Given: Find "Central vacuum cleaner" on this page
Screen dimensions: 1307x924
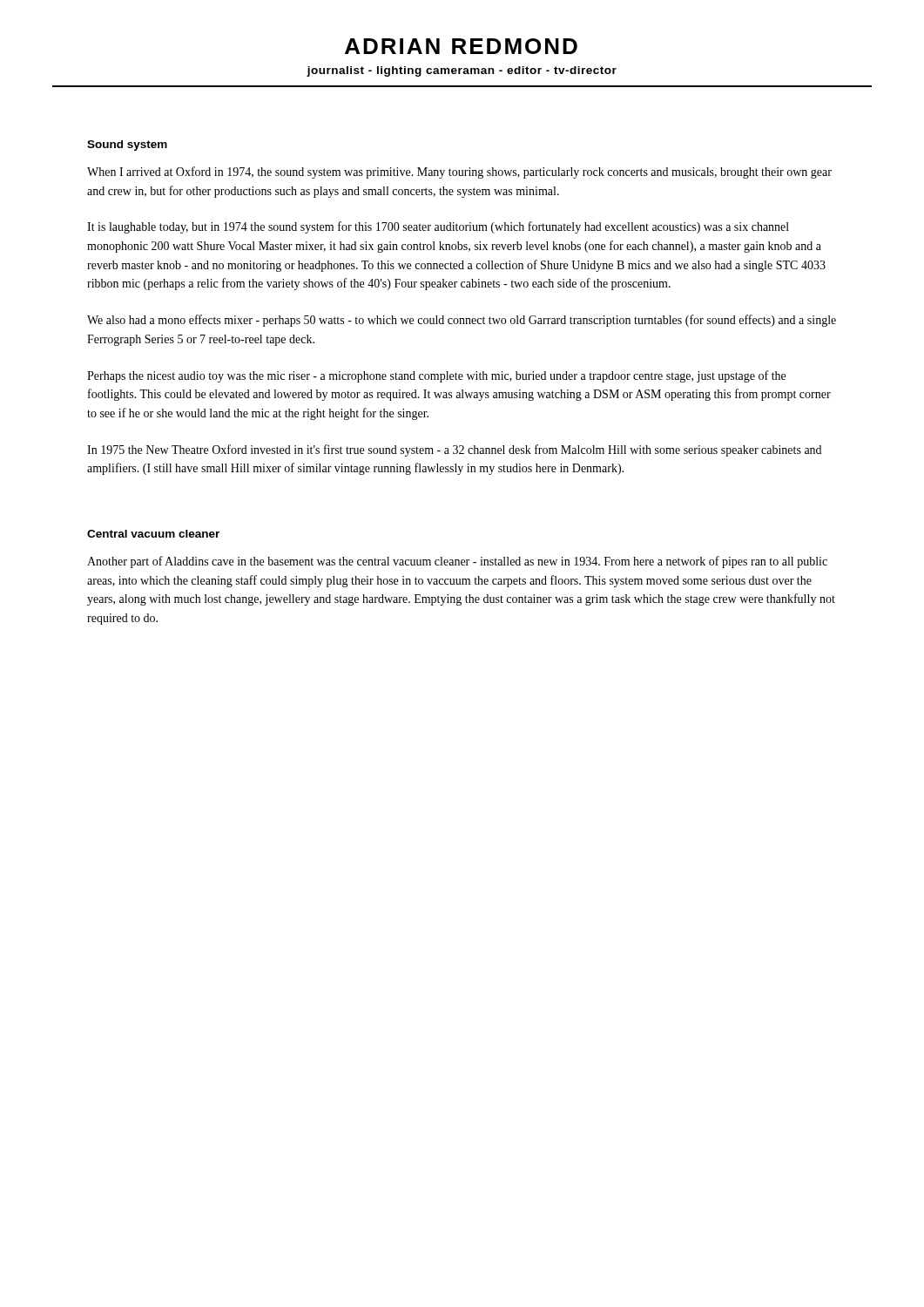Looking at the screenshot, I should click(153, 534).
